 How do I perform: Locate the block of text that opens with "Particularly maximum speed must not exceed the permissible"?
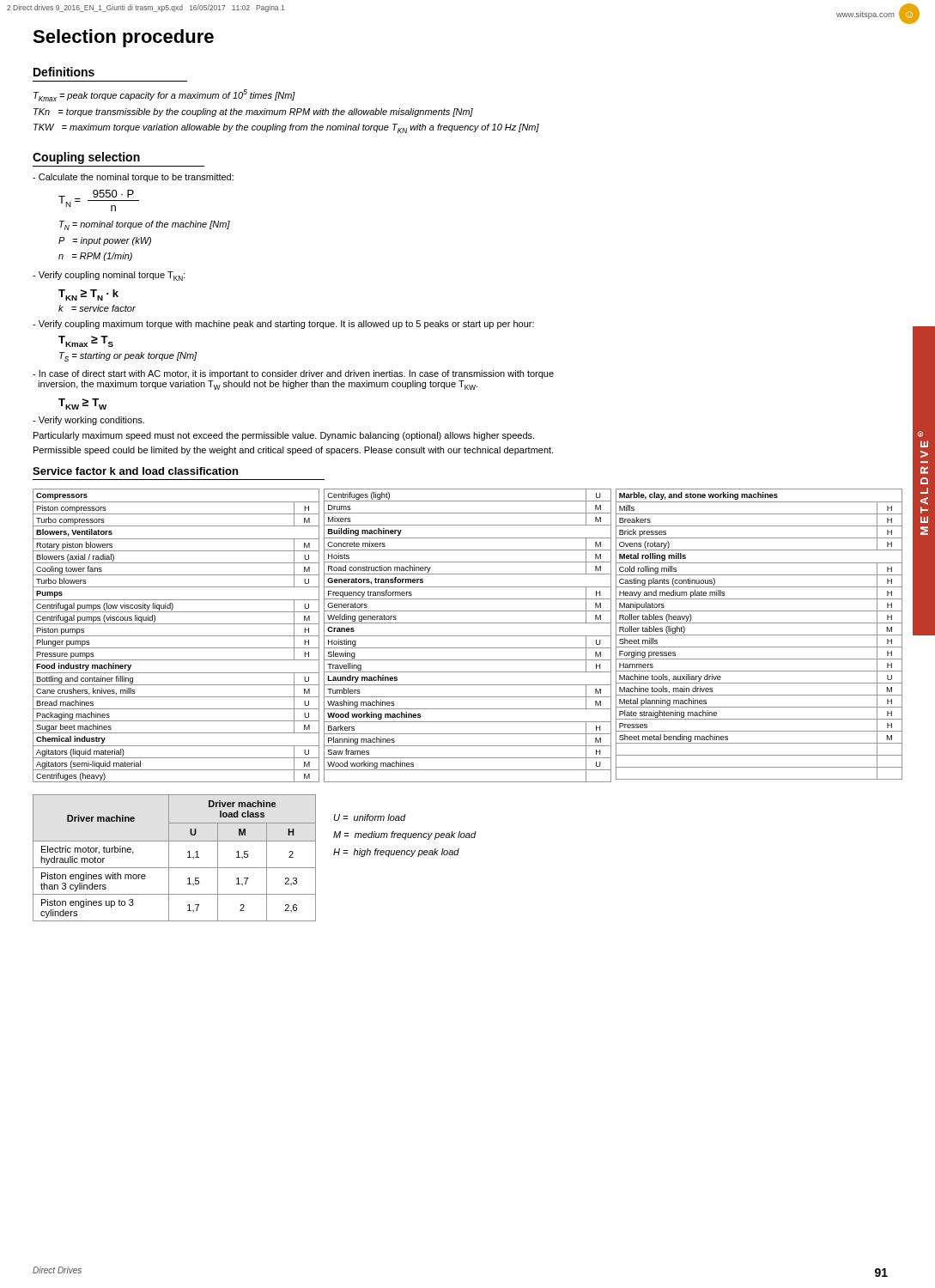[x=293, y=443]
